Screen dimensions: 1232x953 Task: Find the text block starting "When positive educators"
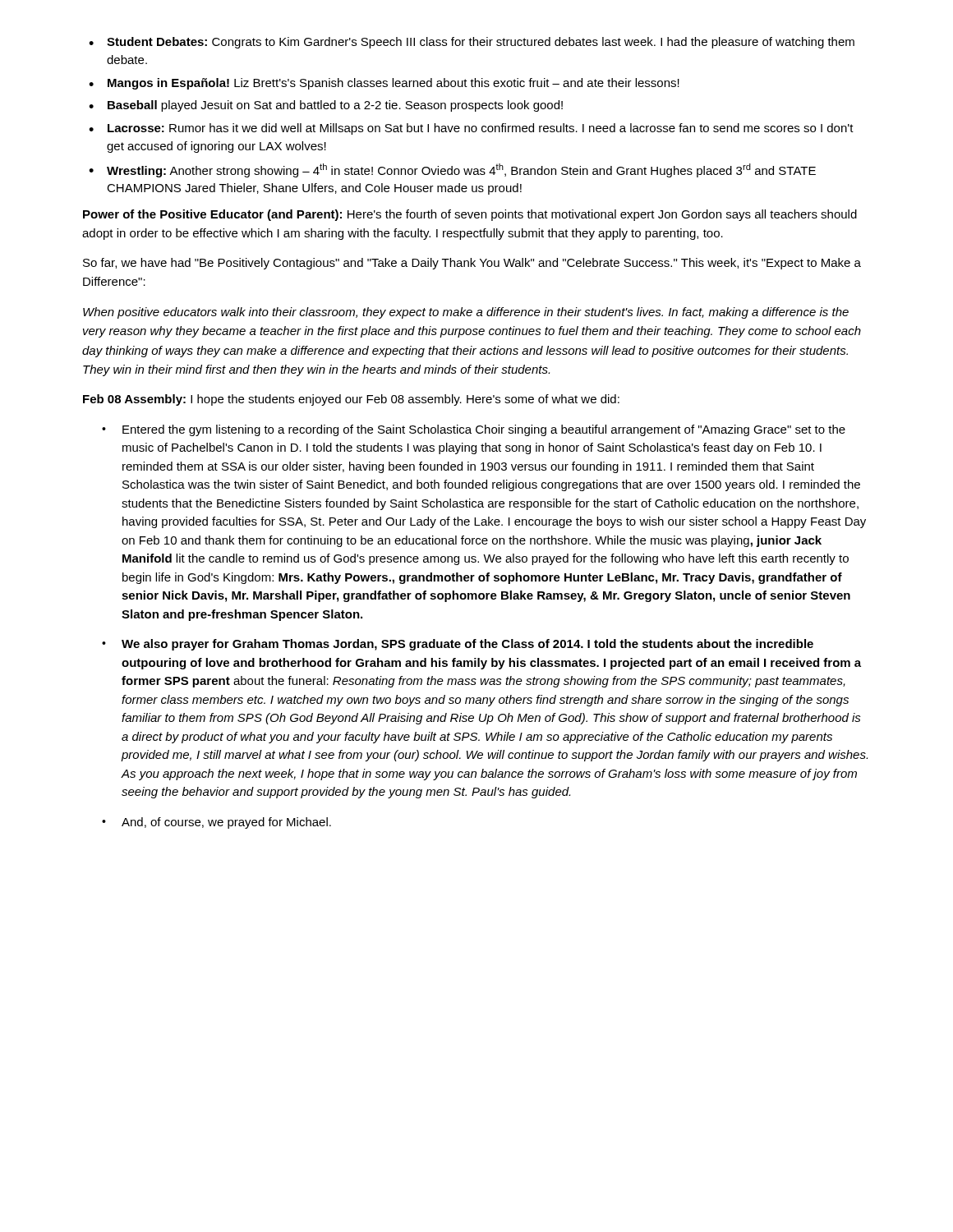click(x=472, y=340)
